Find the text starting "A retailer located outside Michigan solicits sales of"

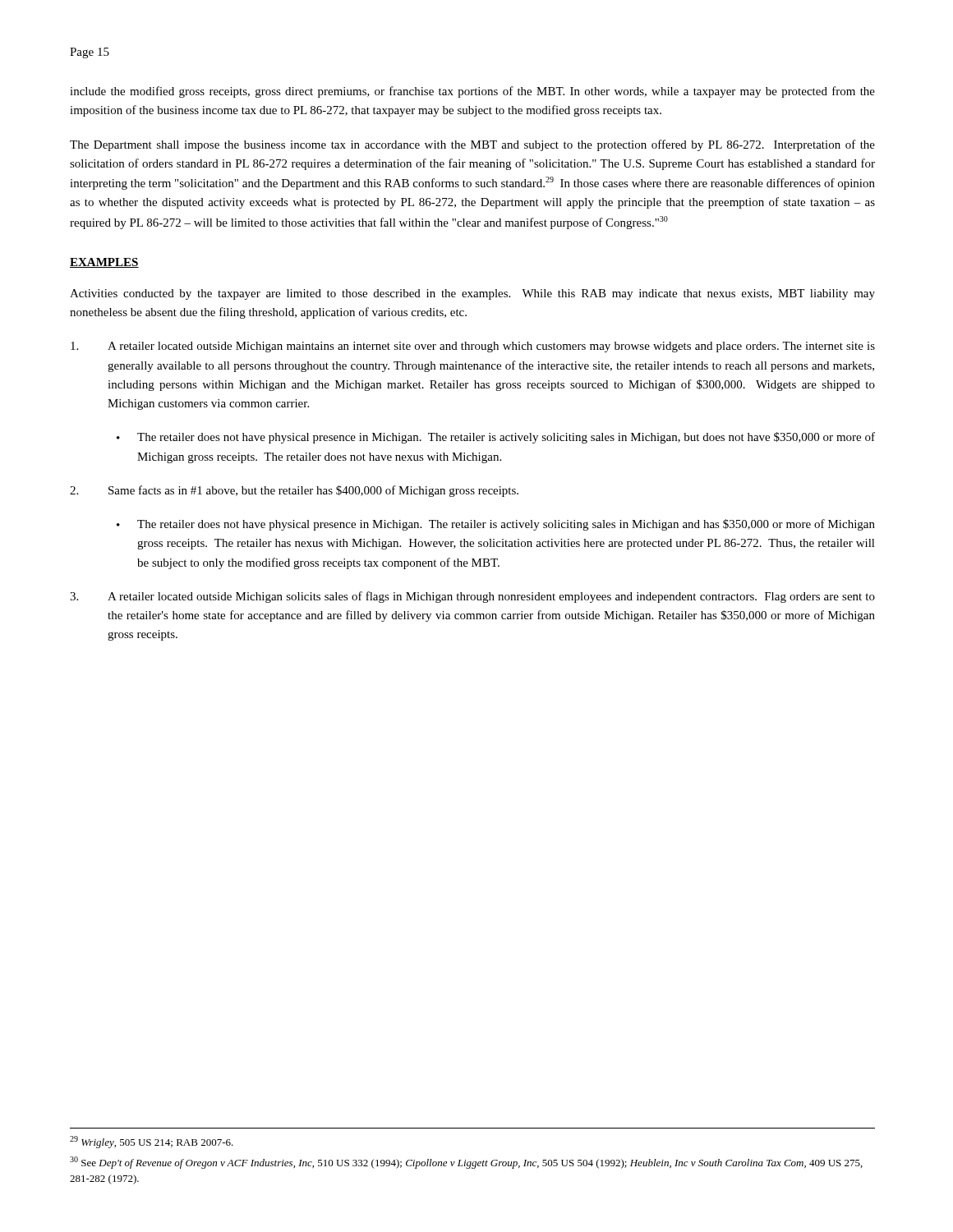[472, 616]
